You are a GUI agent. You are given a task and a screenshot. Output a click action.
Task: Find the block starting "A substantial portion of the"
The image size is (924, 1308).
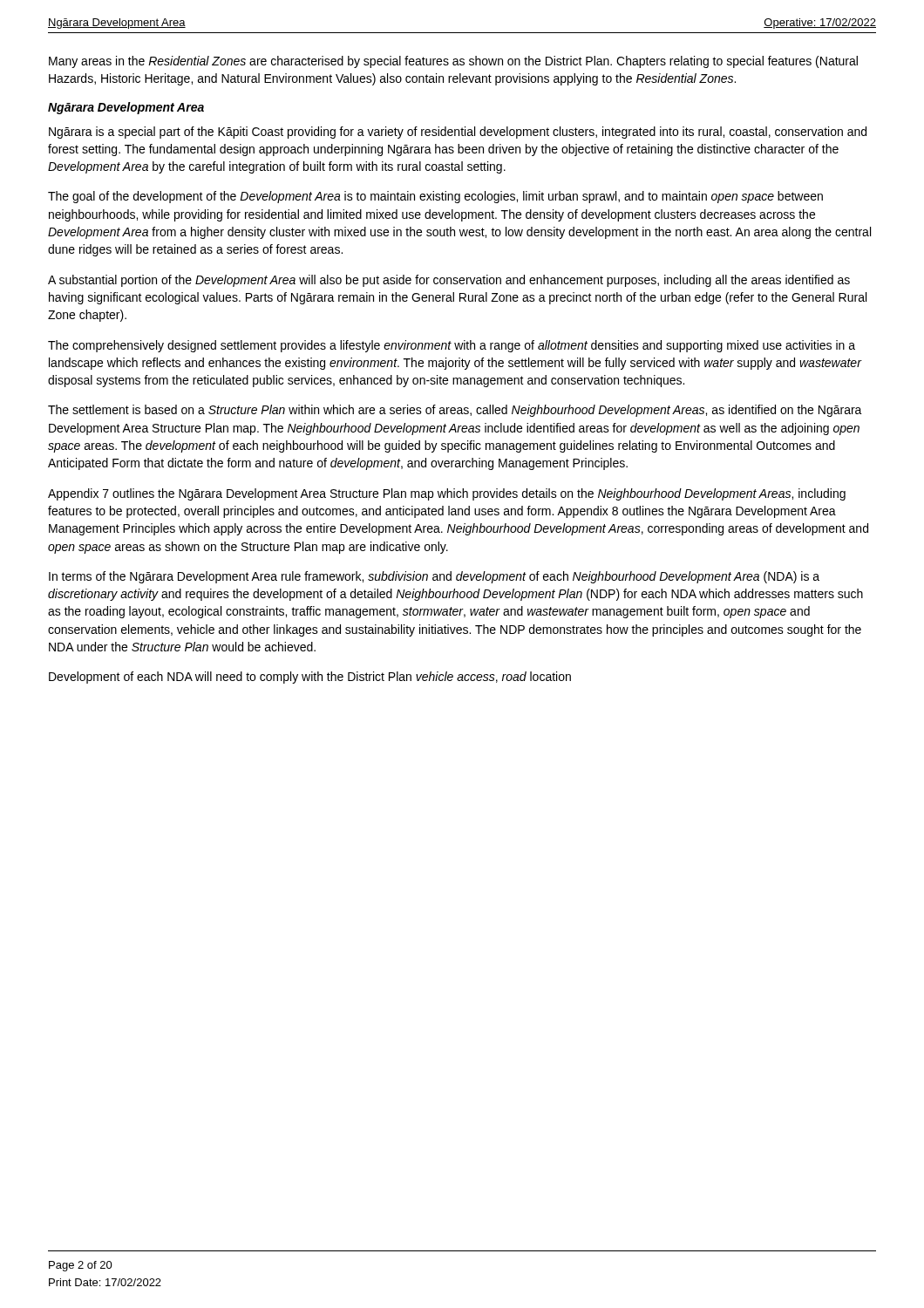pos(458,297)
